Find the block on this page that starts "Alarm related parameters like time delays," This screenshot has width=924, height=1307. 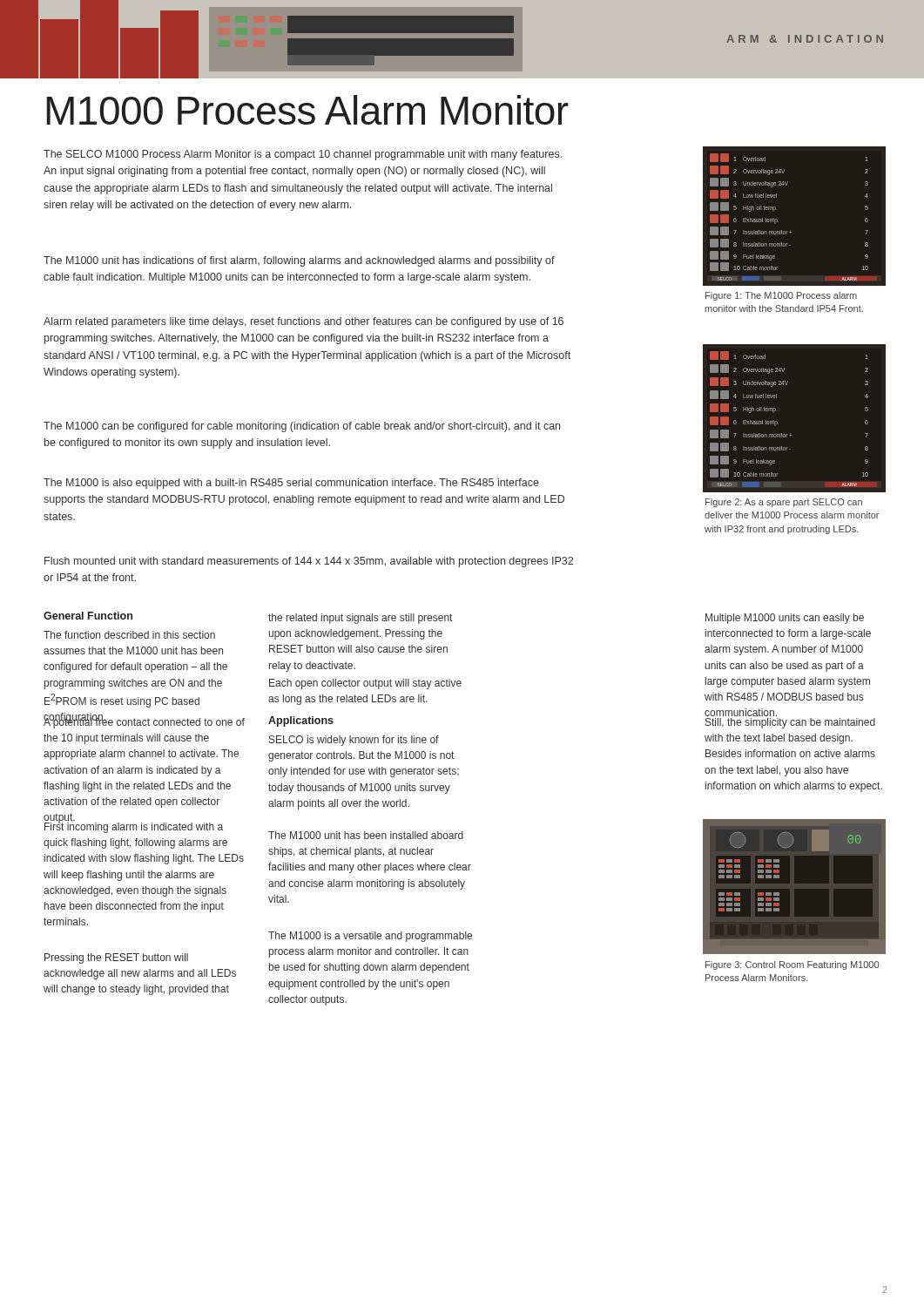[x=307, y=347]
